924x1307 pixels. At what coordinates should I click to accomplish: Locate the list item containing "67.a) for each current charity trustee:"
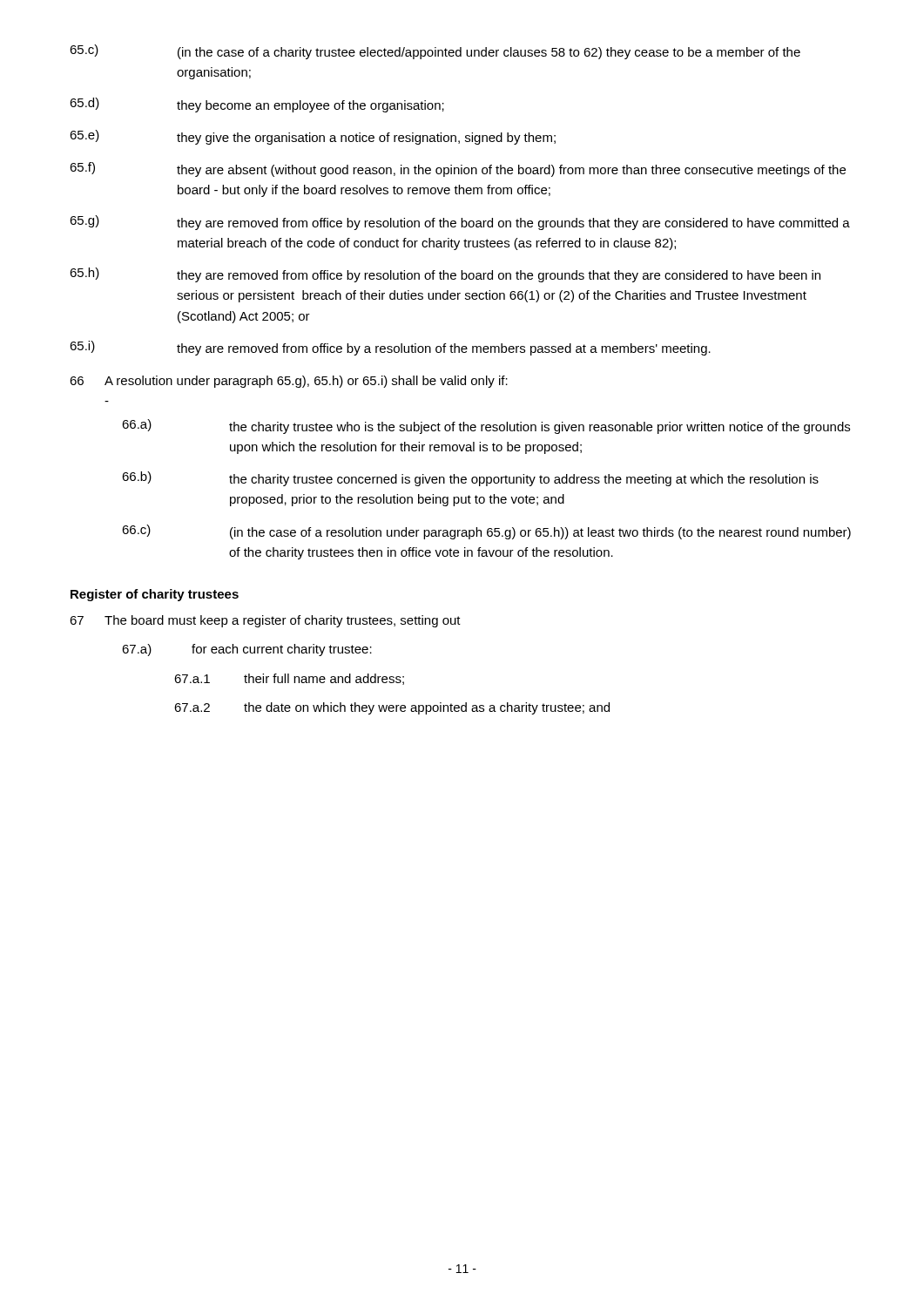tap(247, 650)
